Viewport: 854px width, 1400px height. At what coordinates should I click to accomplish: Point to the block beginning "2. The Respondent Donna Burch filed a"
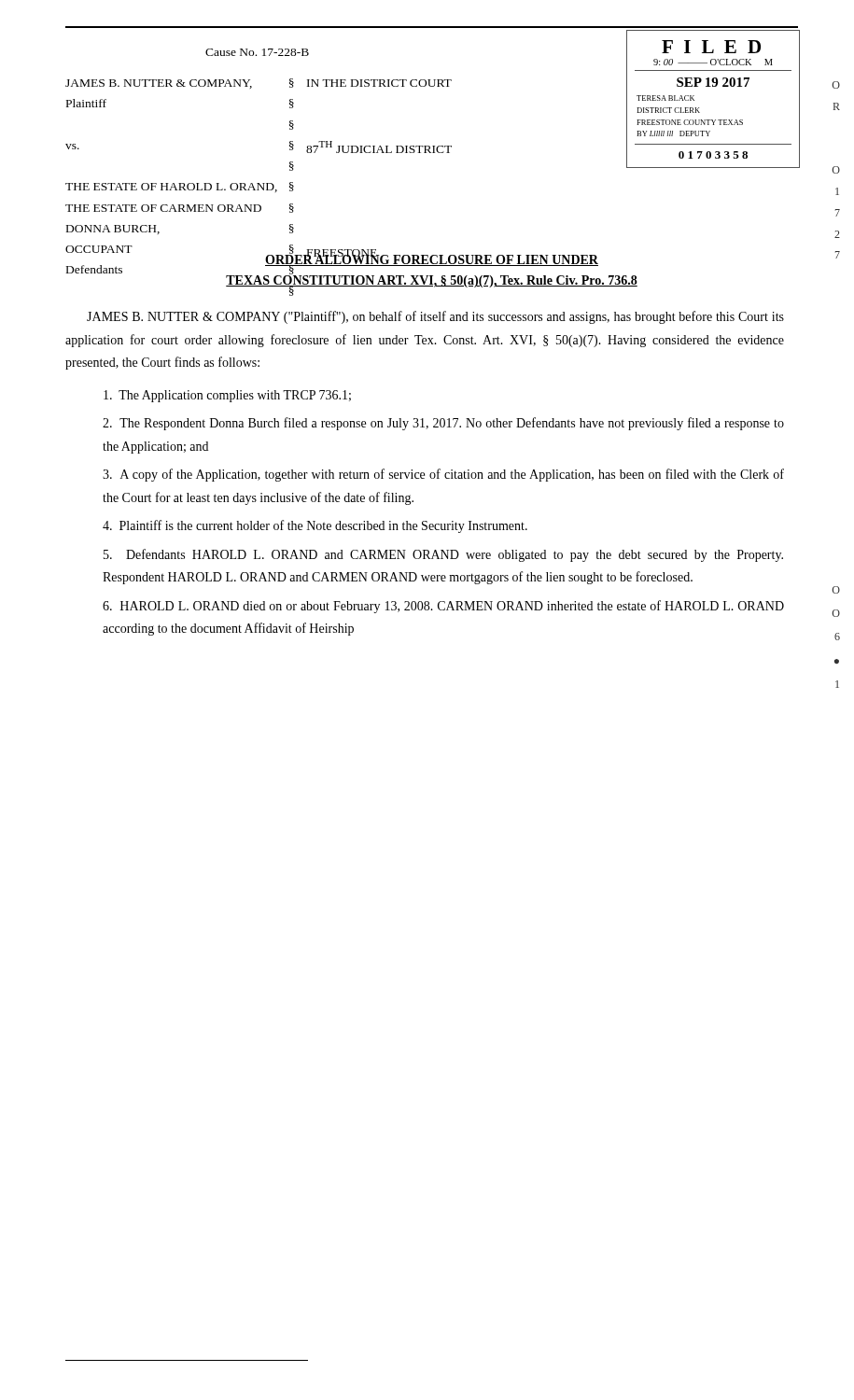pos(443,435)
